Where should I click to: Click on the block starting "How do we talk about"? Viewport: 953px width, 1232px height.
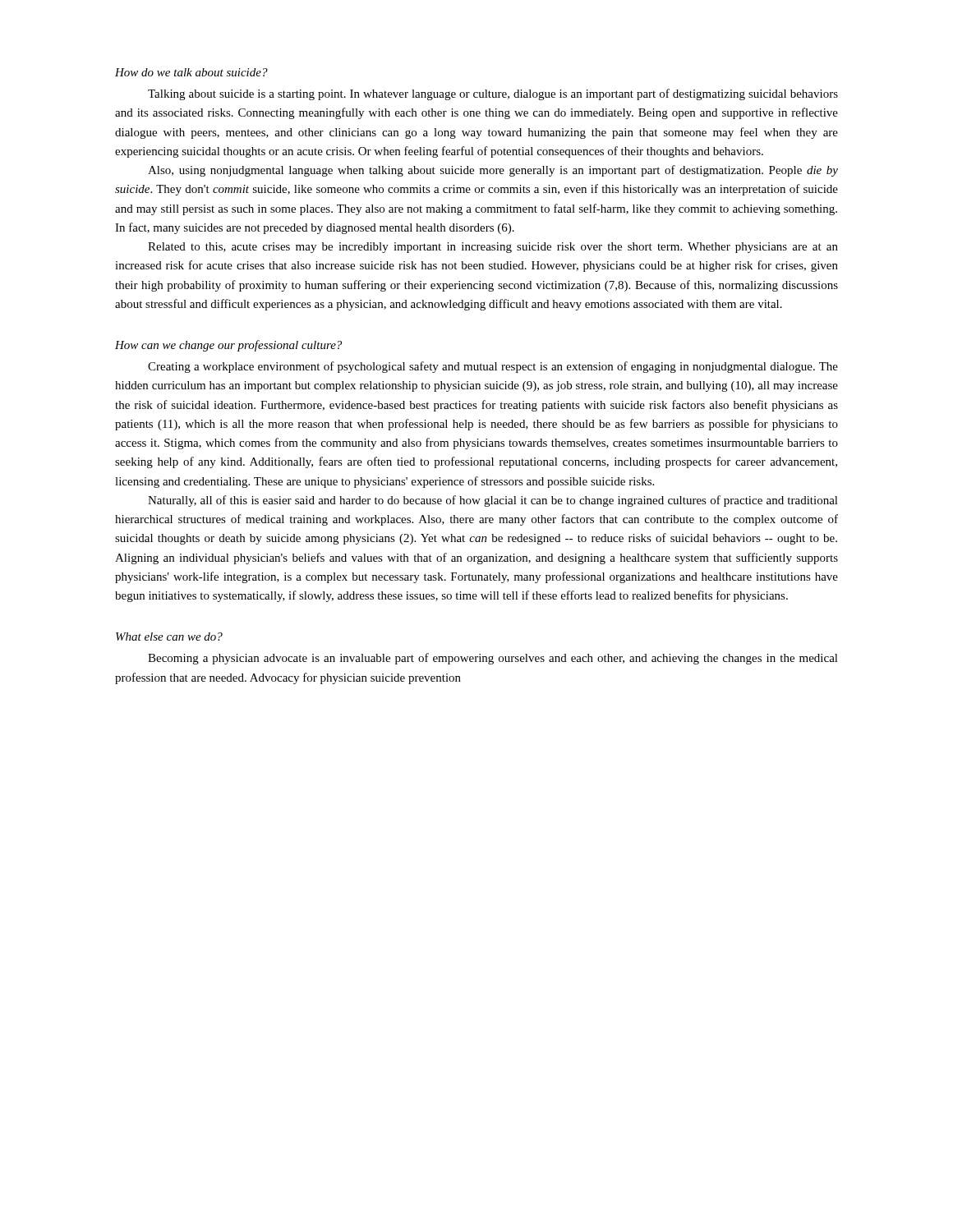coord(191,72)
